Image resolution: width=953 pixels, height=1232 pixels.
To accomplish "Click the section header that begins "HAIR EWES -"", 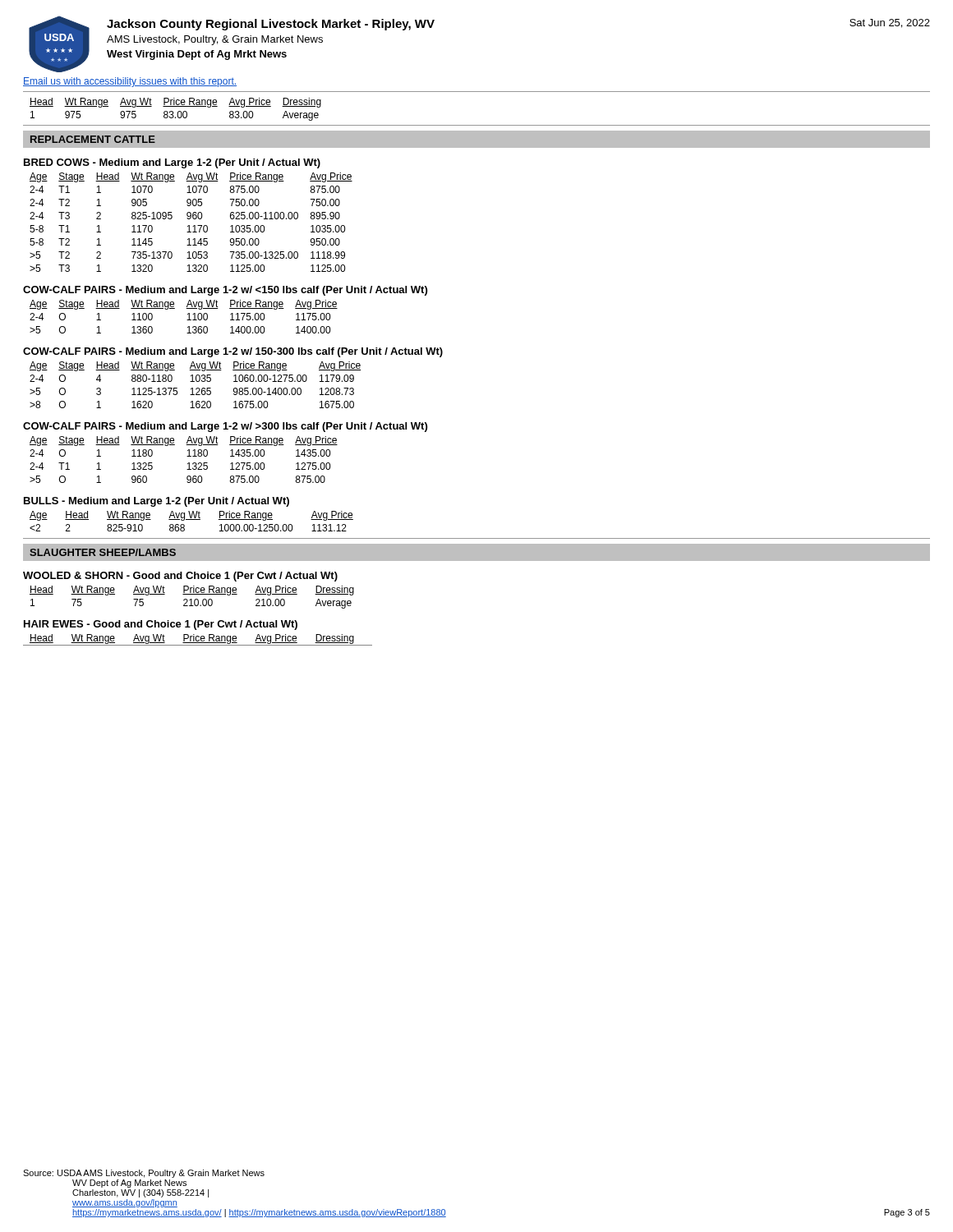I will click(x=160, y=624).
